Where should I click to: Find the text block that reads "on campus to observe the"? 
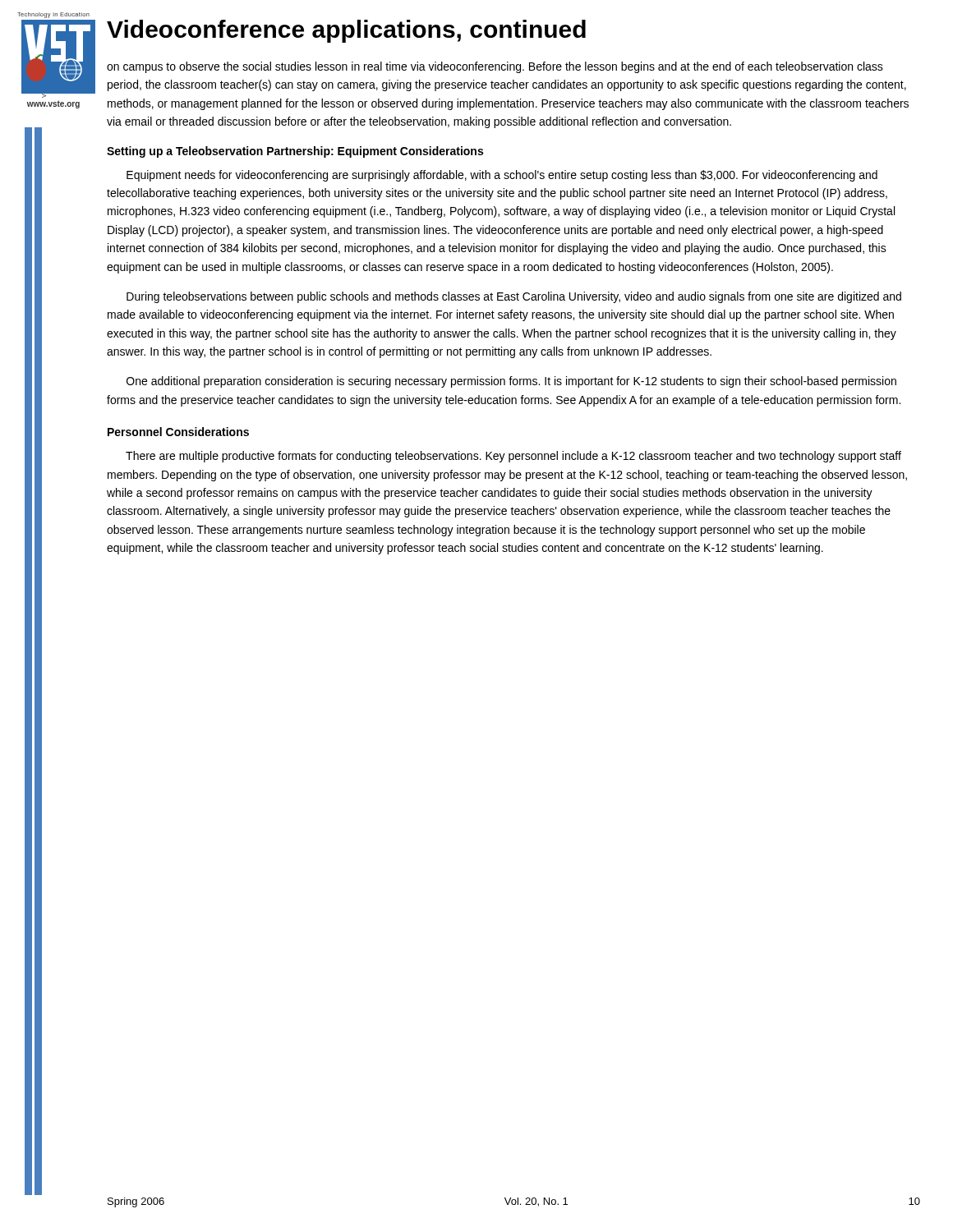tap(508, 94)
